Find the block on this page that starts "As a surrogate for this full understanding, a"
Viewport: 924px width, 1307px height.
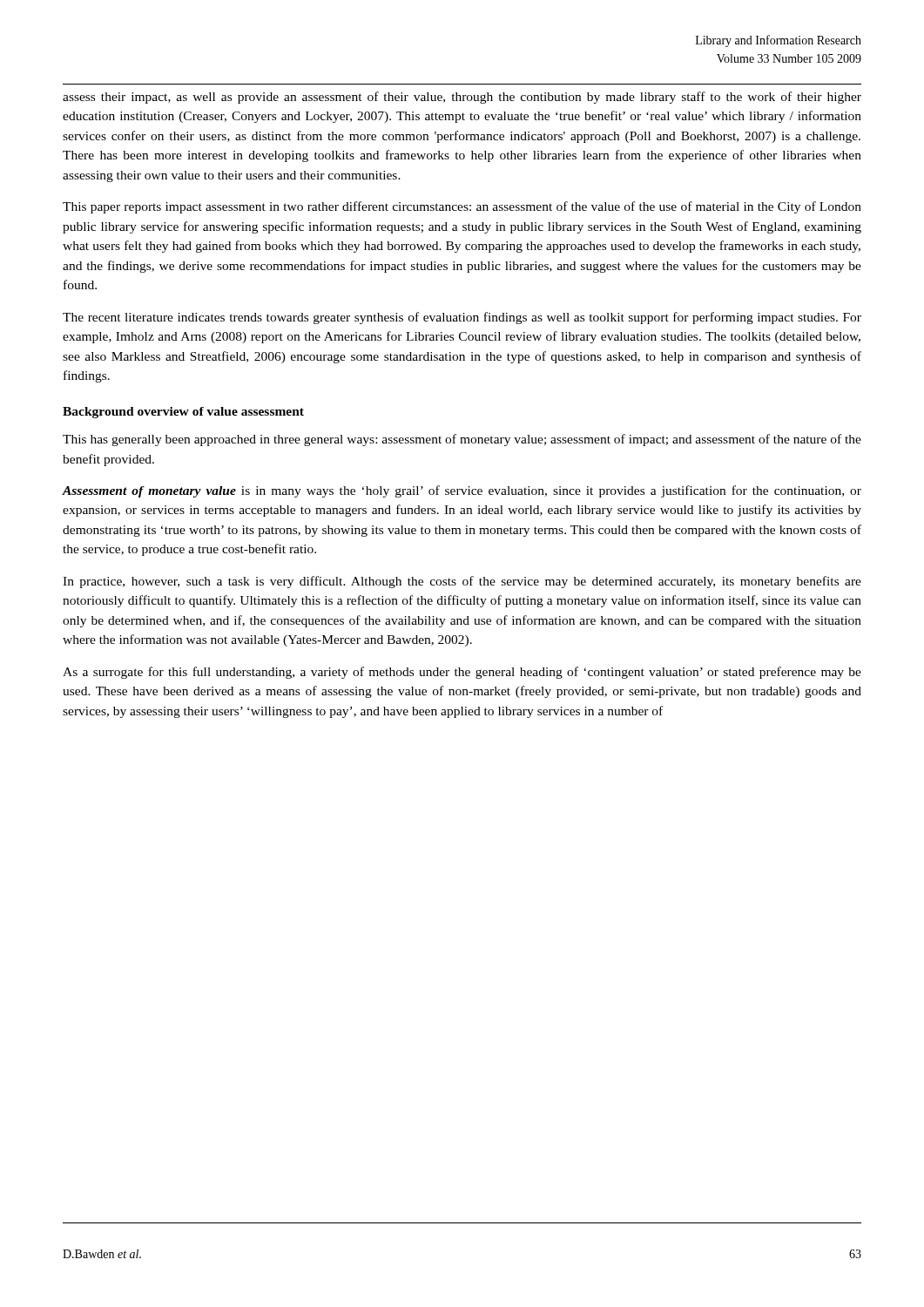462,691
